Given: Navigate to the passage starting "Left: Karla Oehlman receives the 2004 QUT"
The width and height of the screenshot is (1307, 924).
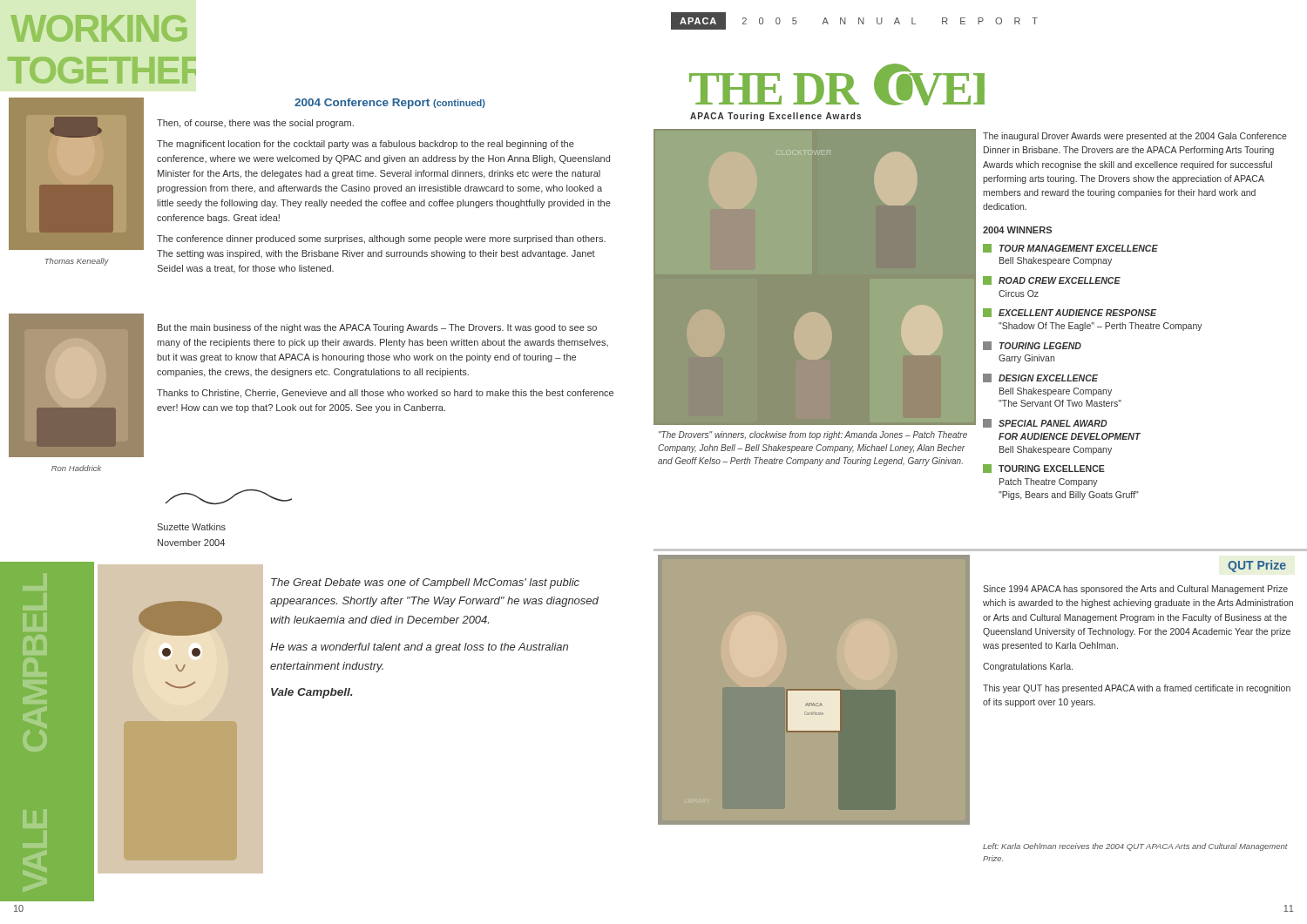Looking at the screenshot, I should 1139,852.
